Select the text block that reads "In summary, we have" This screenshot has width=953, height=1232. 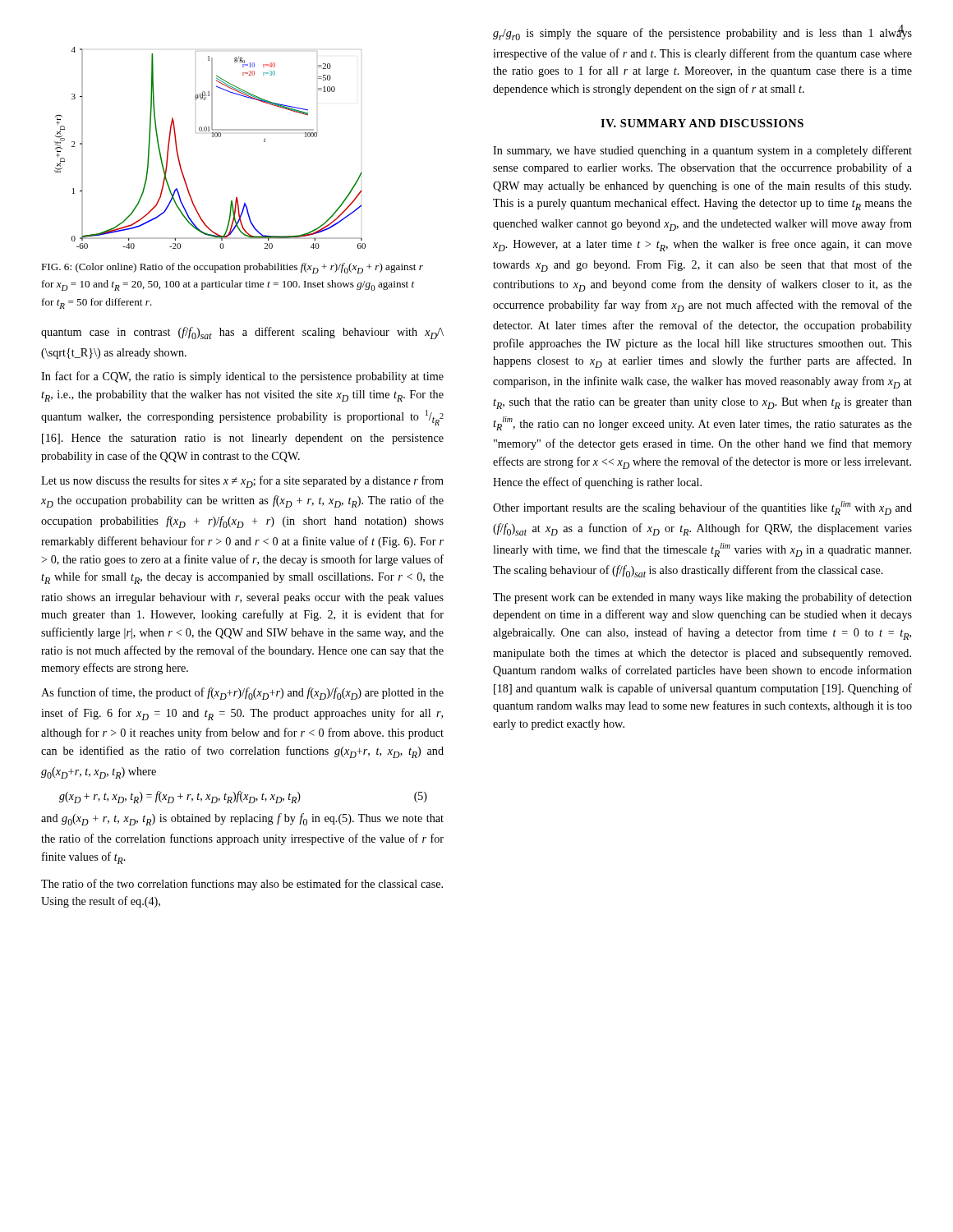point(702,437)
